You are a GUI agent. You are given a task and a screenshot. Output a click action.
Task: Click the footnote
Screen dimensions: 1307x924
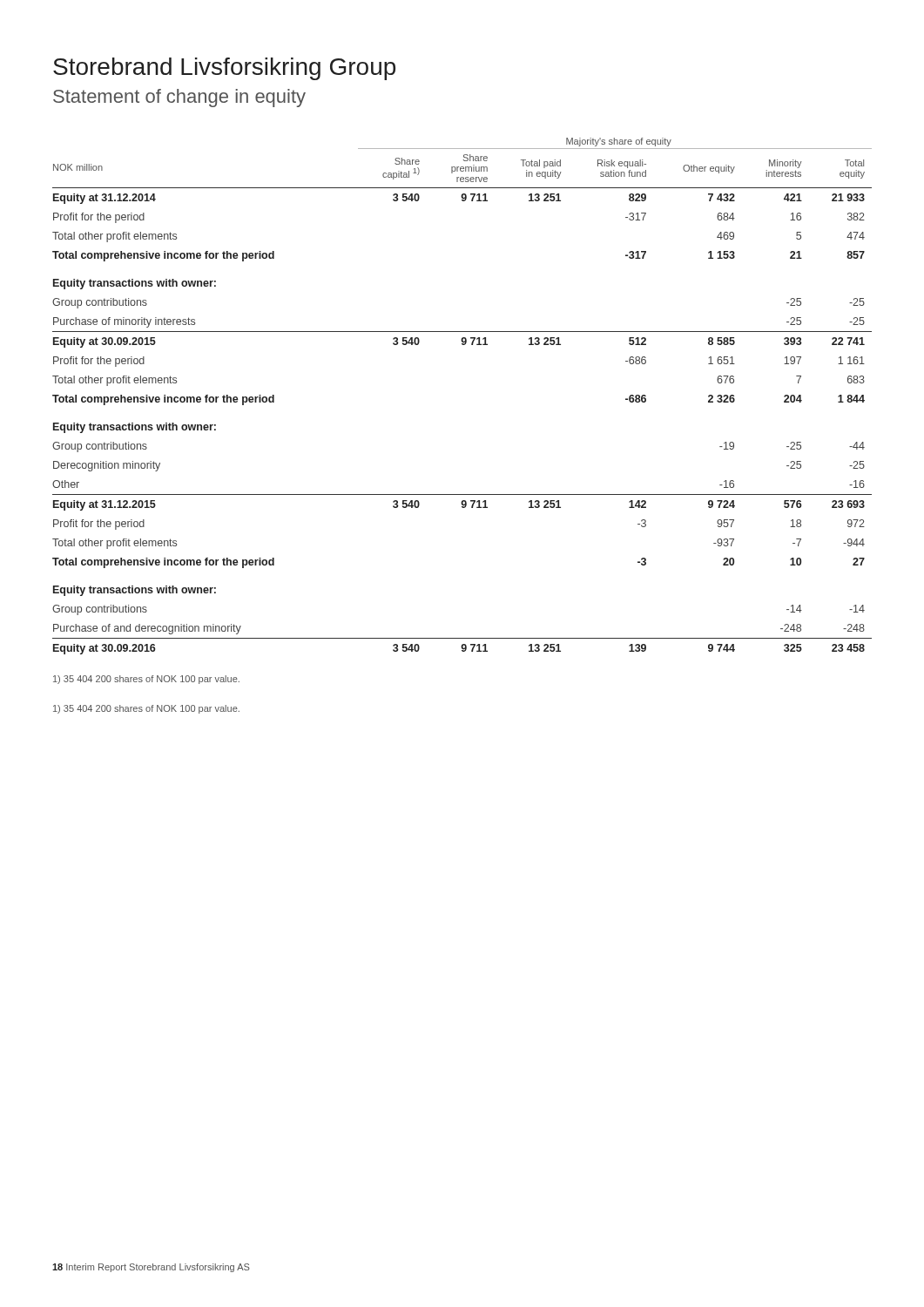tap(146, 708)
